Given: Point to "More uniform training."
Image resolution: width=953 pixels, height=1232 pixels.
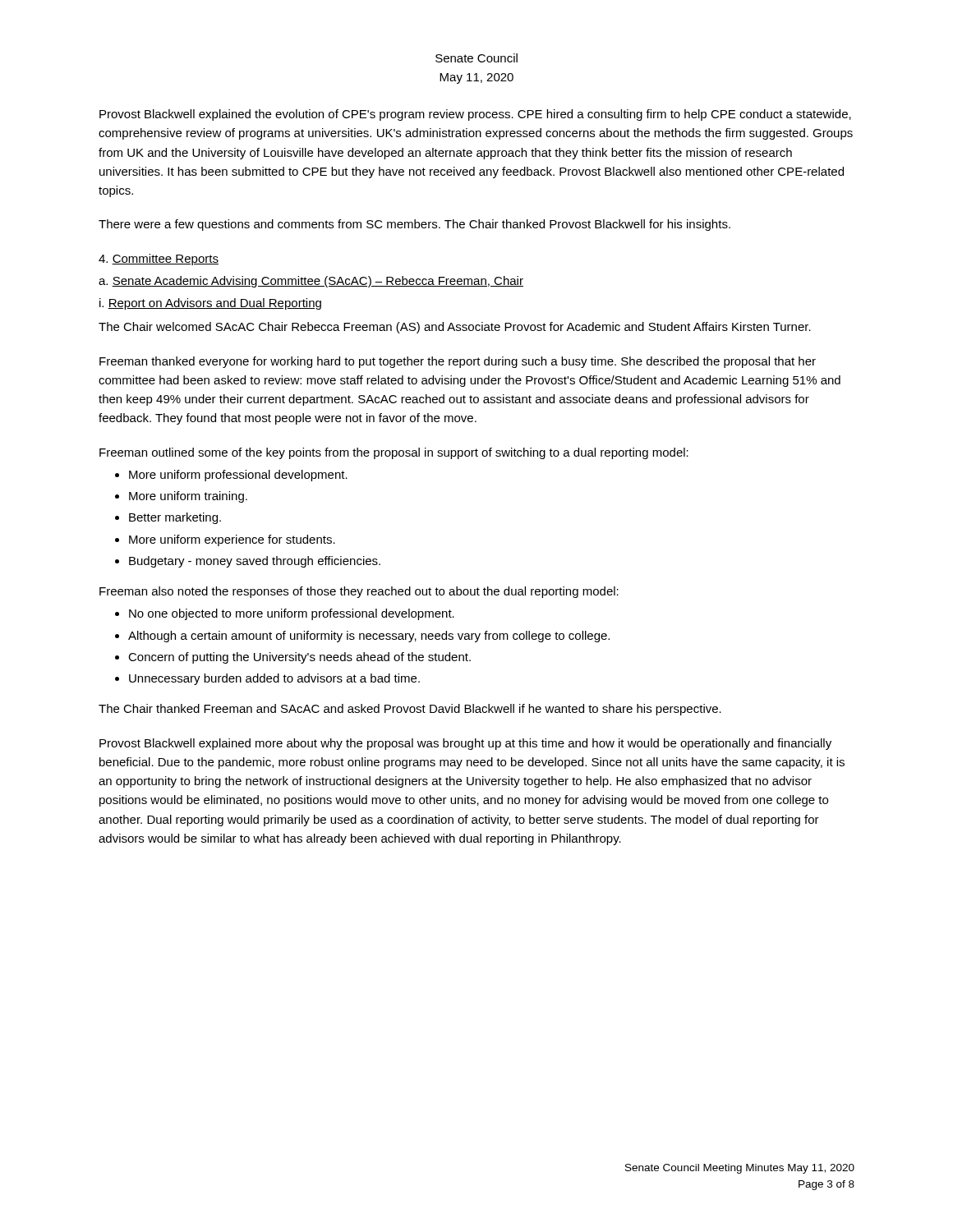Looking at the screenshot, I should pyautogui.click(x=188, y=496).
